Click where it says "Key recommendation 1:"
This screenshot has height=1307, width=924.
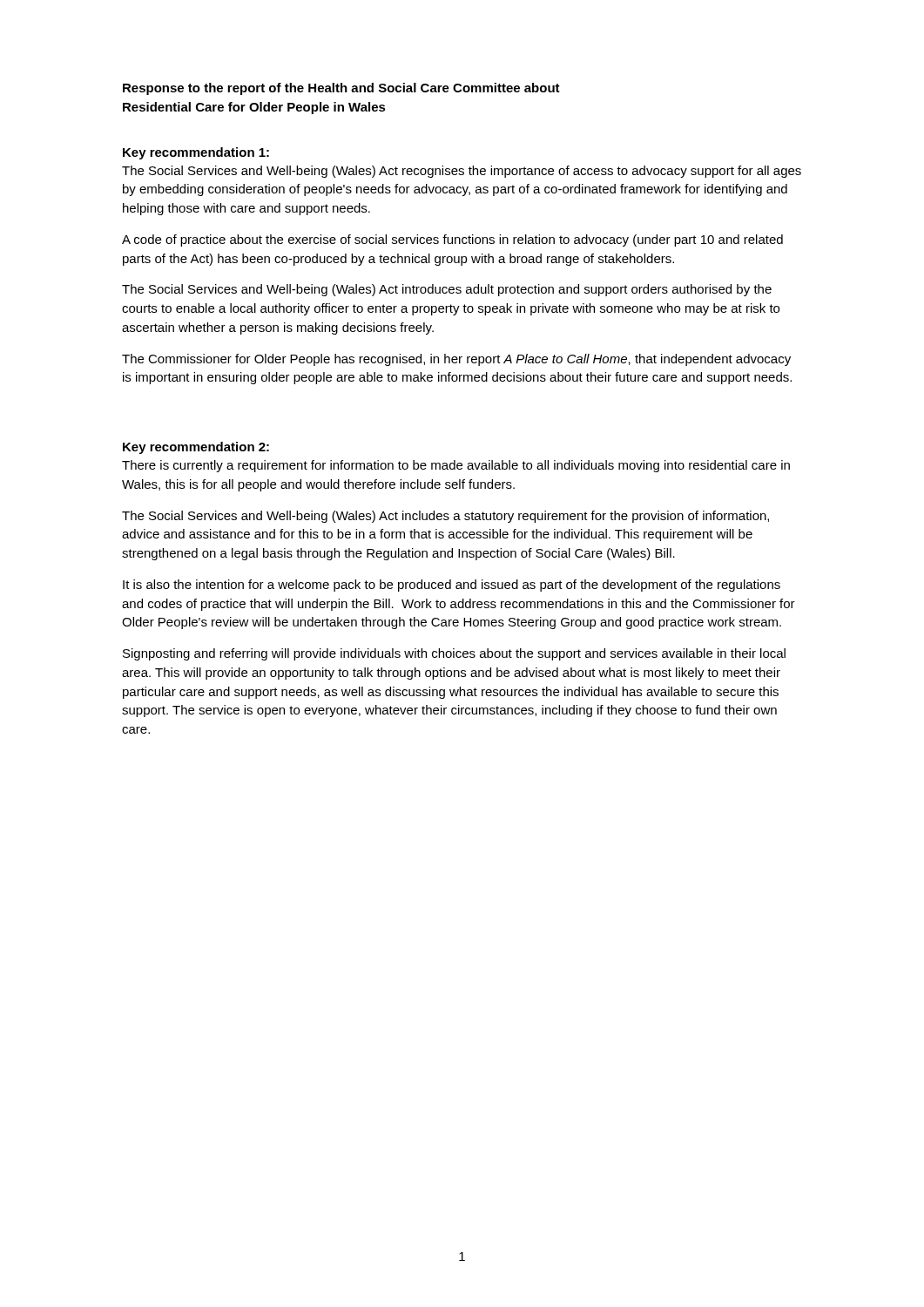click(x=196, y=152)
